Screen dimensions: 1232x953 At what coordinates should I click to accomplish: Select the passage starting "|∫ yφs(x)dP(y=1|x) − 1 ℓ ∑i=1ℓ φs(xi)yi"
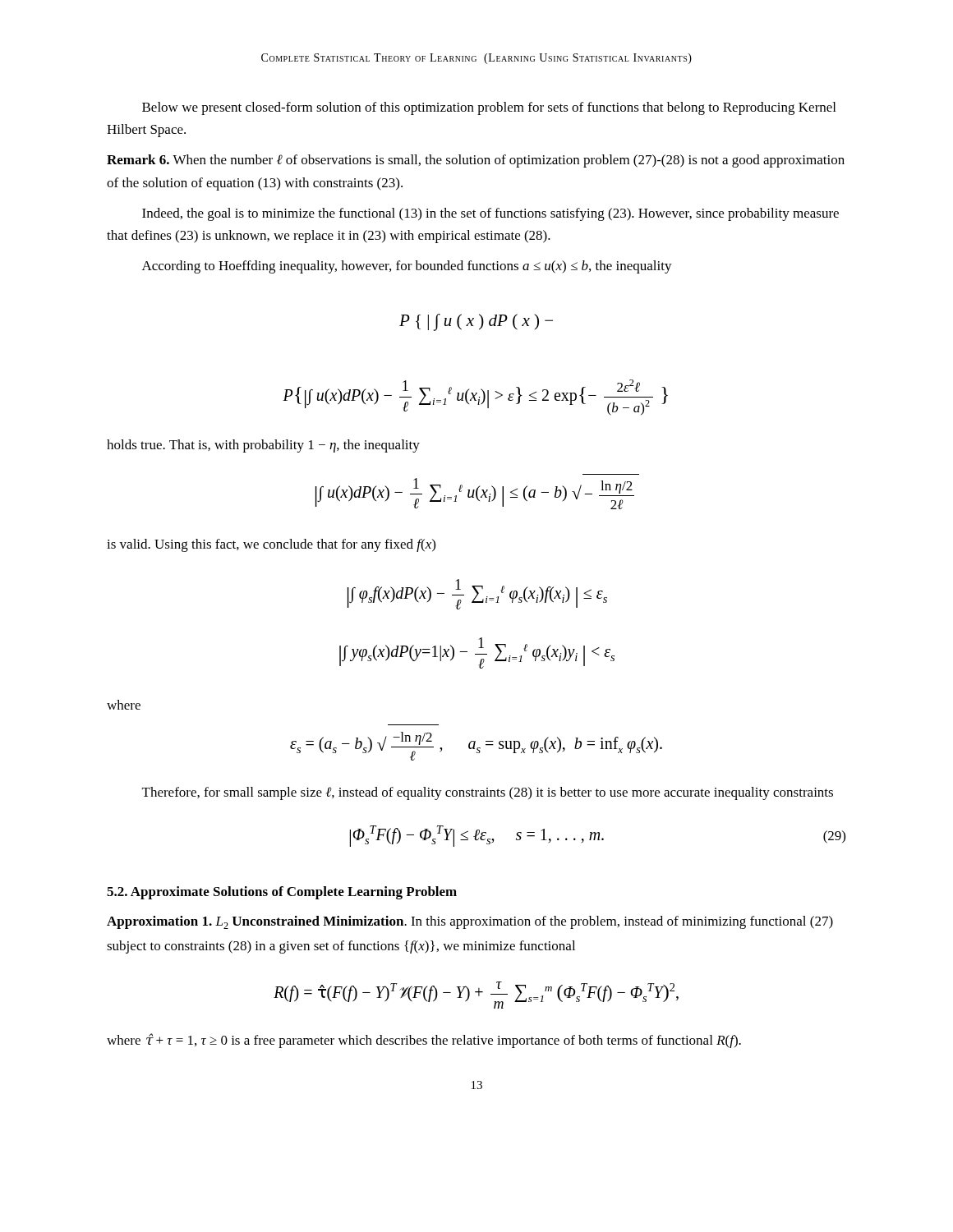[476, 654]
